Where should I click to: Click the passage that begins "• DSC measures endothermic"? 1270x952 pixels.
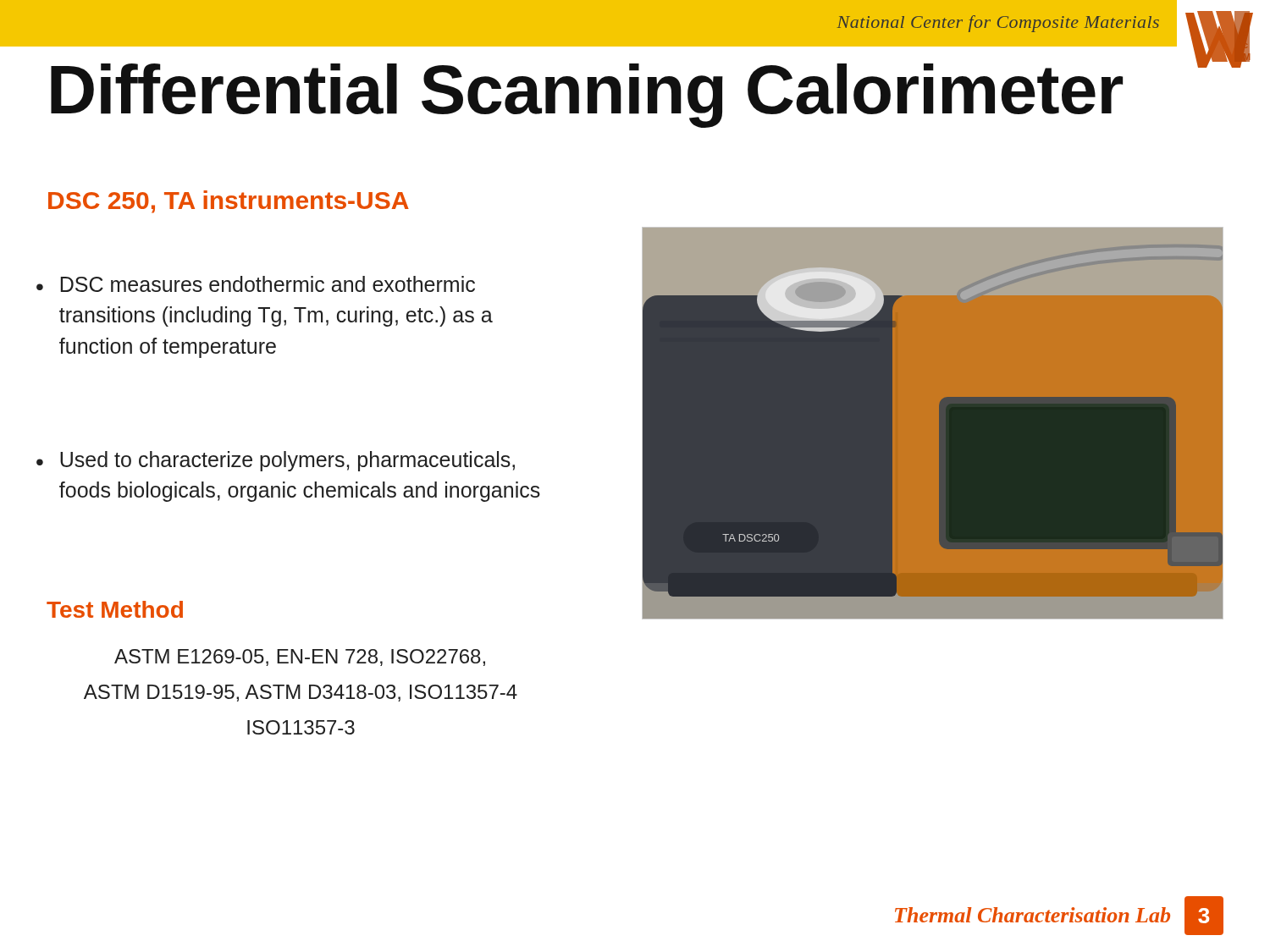click(294, 315)
